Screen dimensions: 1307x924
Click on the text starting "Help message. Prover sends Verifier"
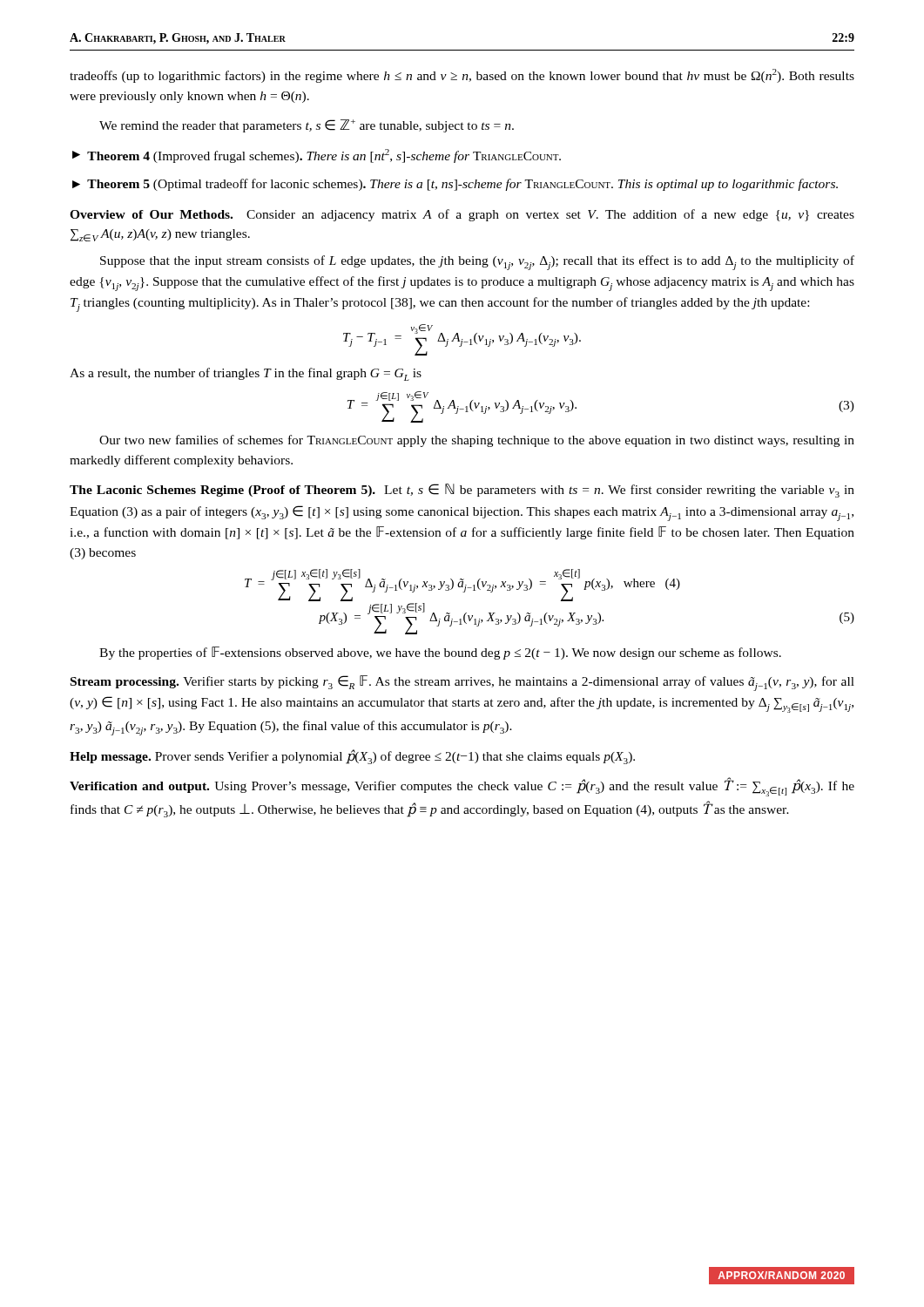point(353,757)
